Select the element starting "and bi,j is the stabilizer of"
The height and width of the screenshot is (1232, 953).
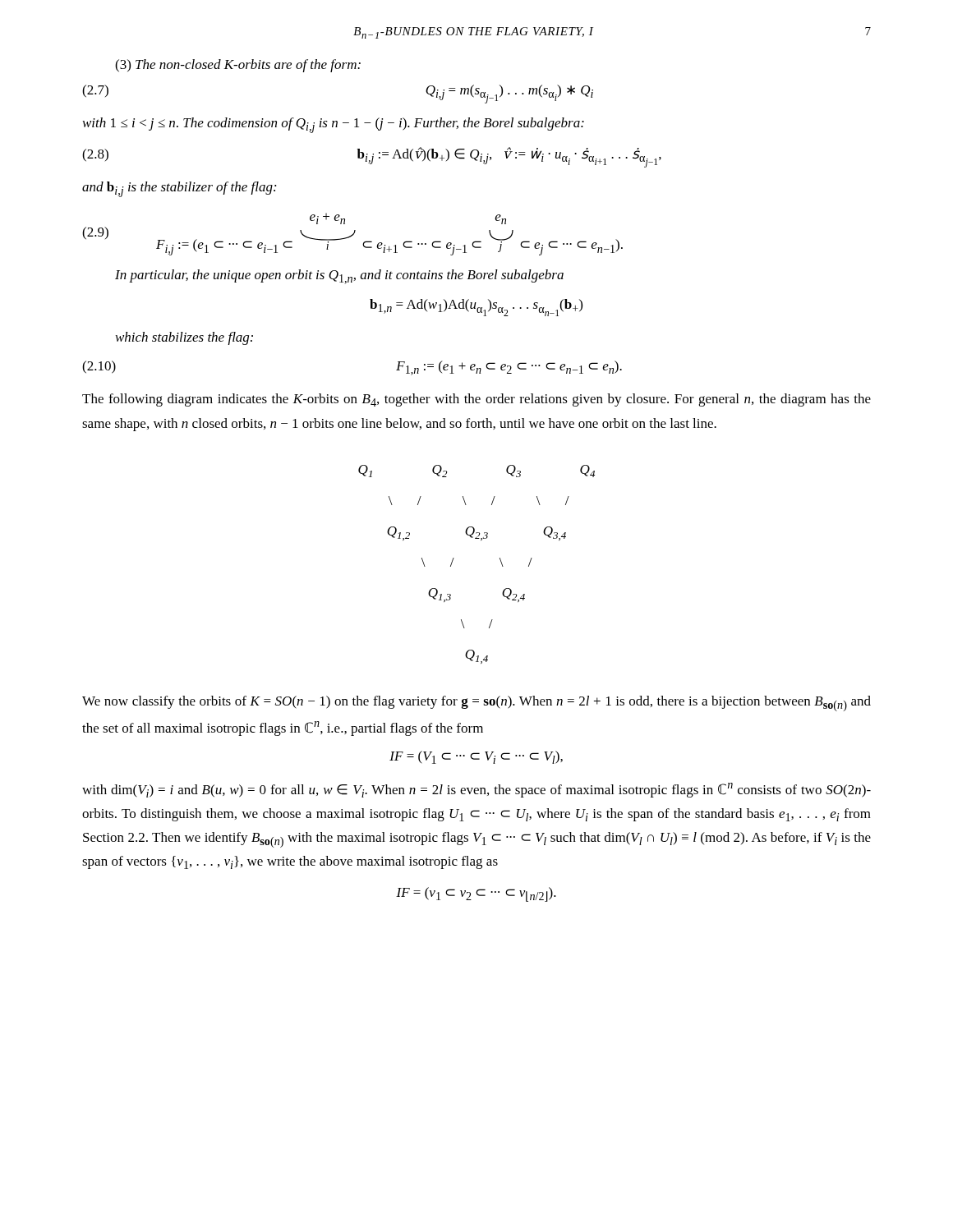[x=180, y=188]
